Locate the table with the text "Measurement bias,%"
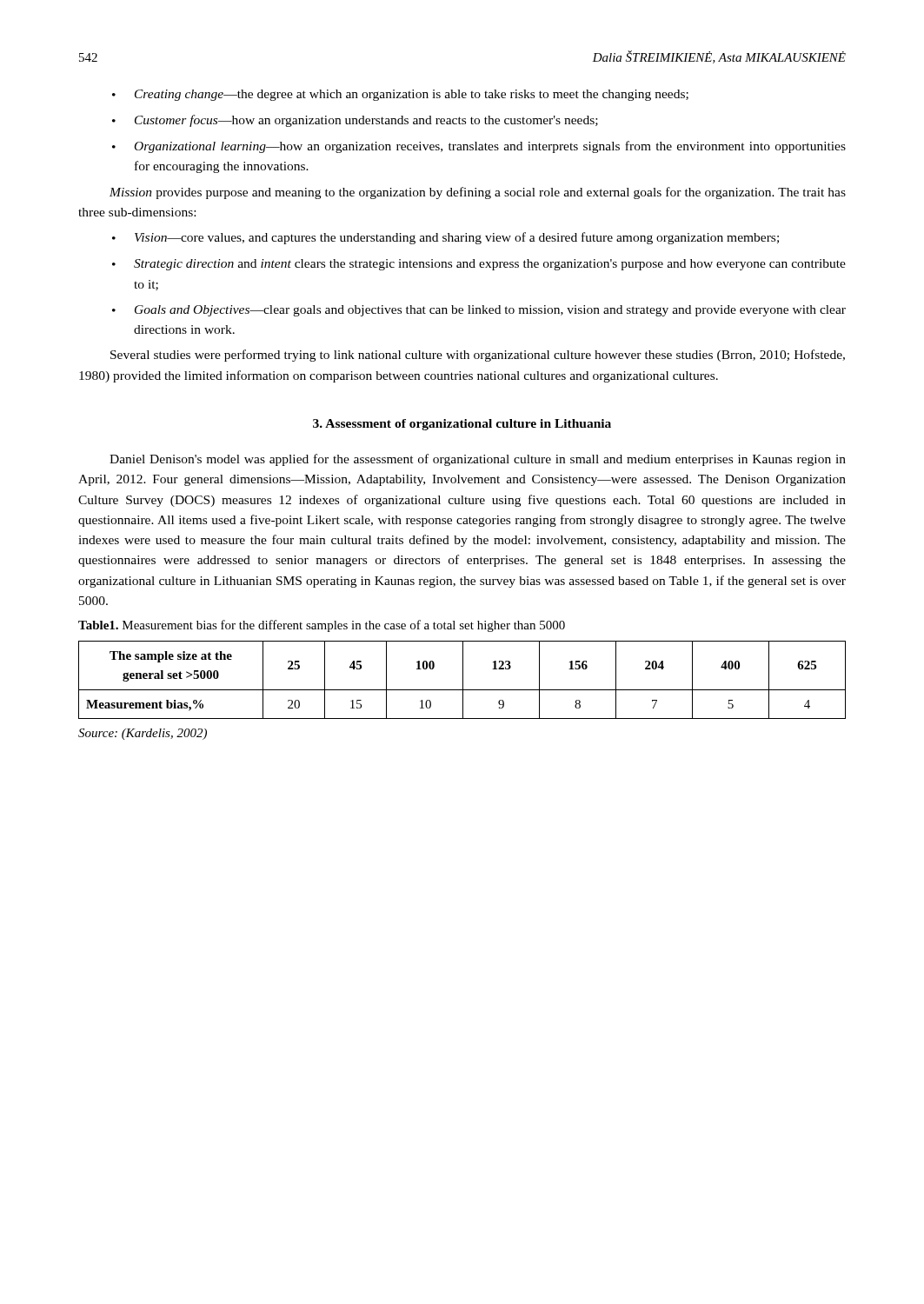 [x=462, y=680]
